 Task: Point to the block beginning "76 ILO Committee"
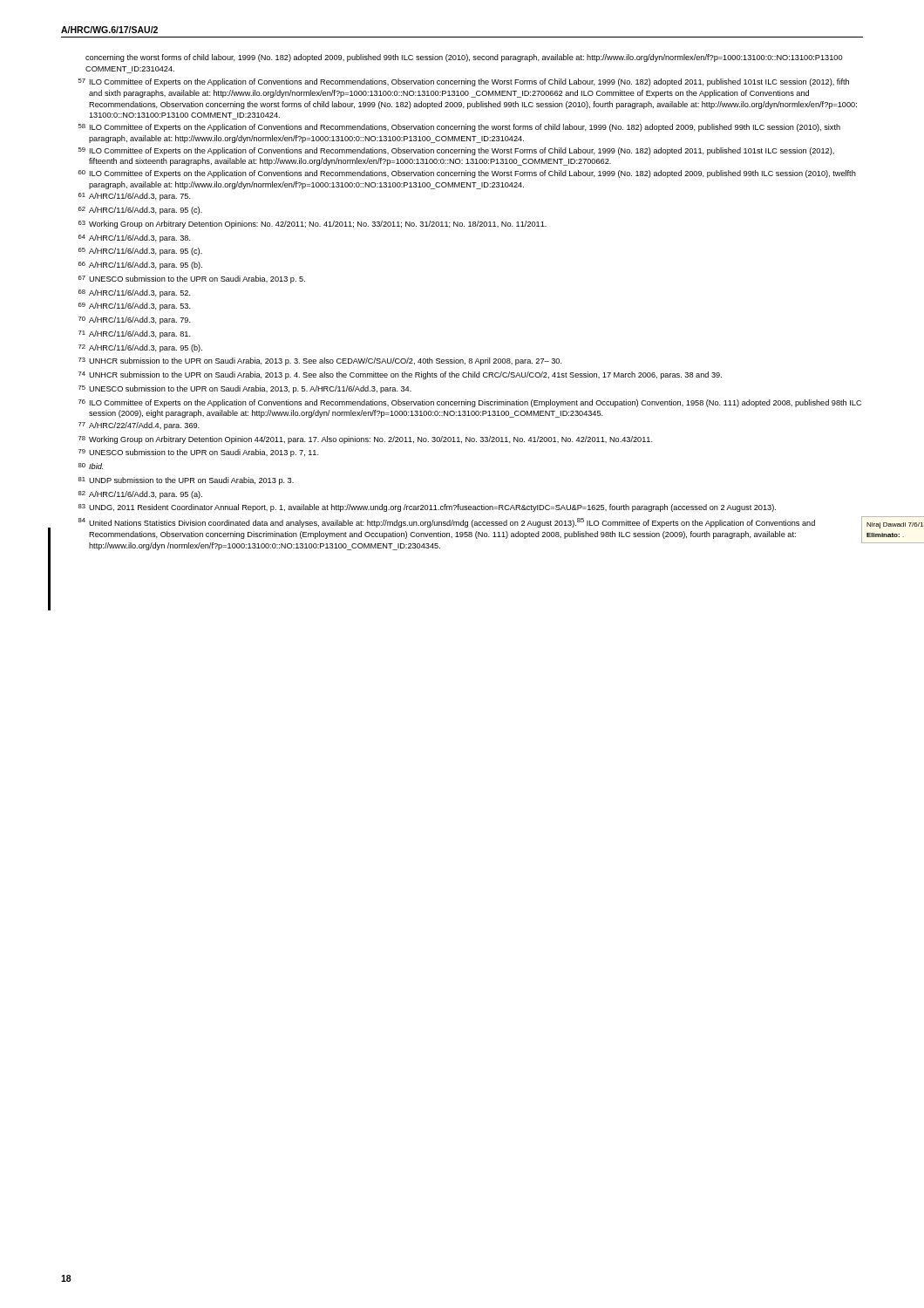(462, 408)
